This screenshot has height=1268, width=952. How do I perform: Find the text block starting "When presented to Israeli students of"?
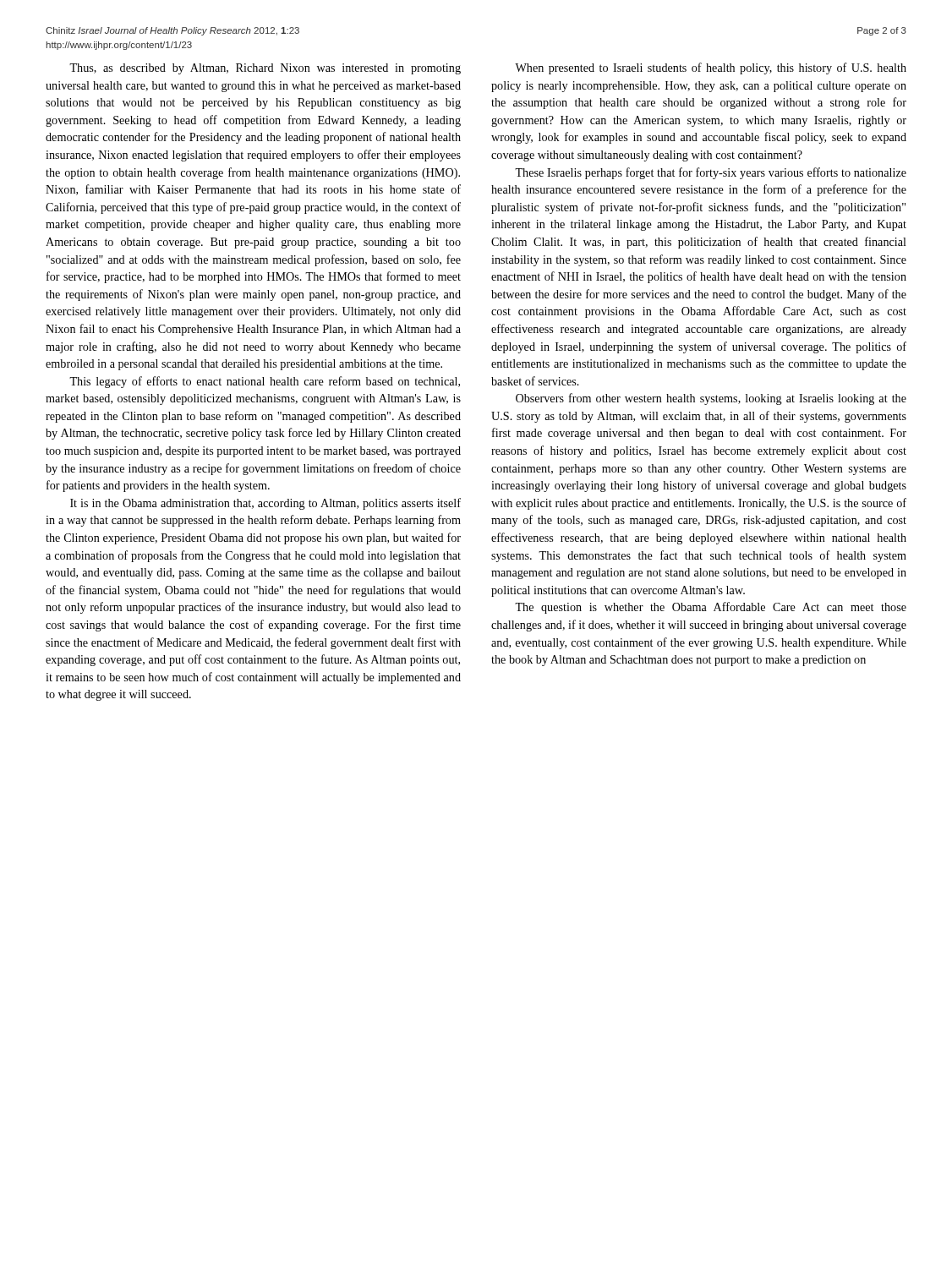click(699, 111)
